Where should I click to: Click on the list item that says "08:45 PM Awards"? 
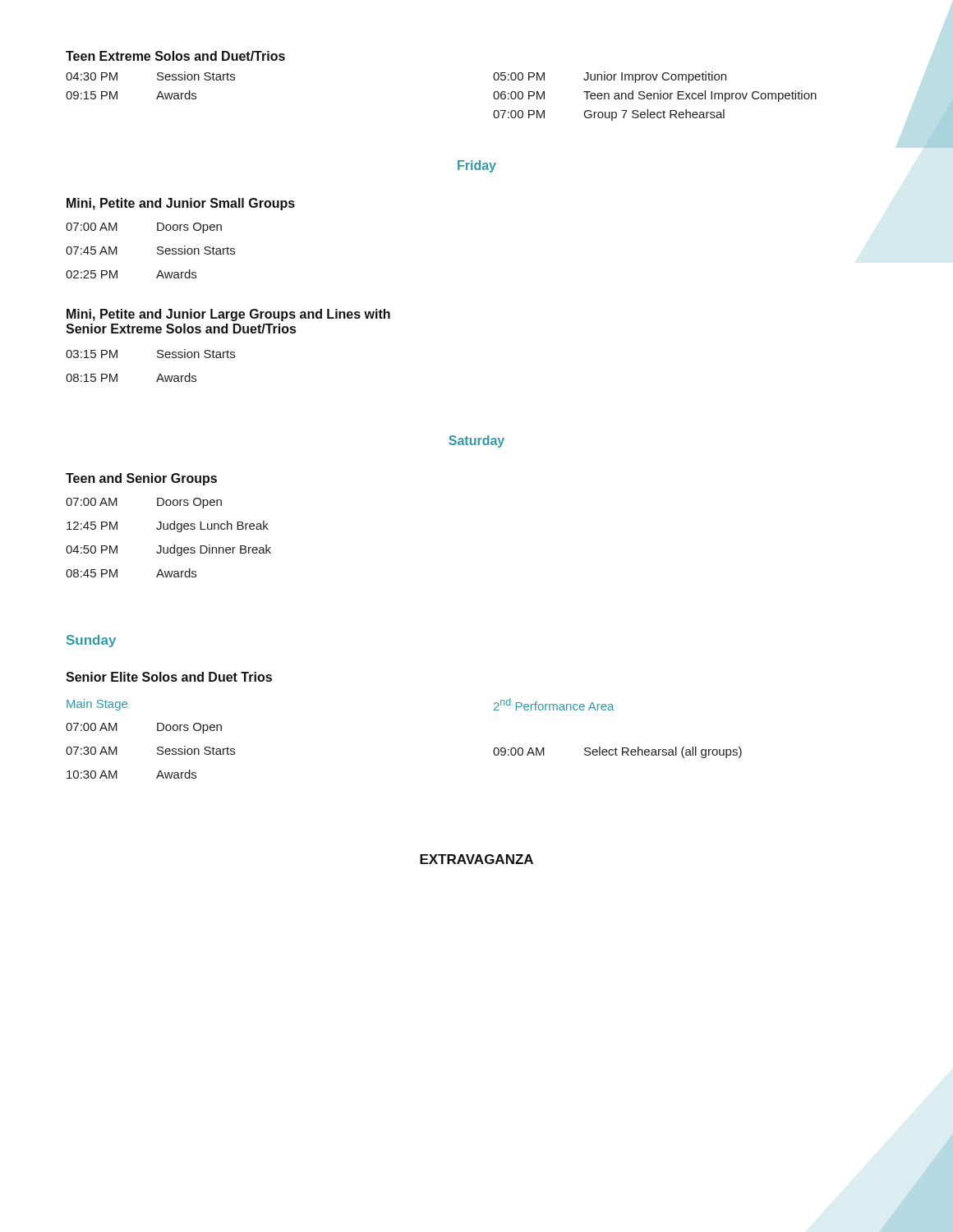coord(93,573)
